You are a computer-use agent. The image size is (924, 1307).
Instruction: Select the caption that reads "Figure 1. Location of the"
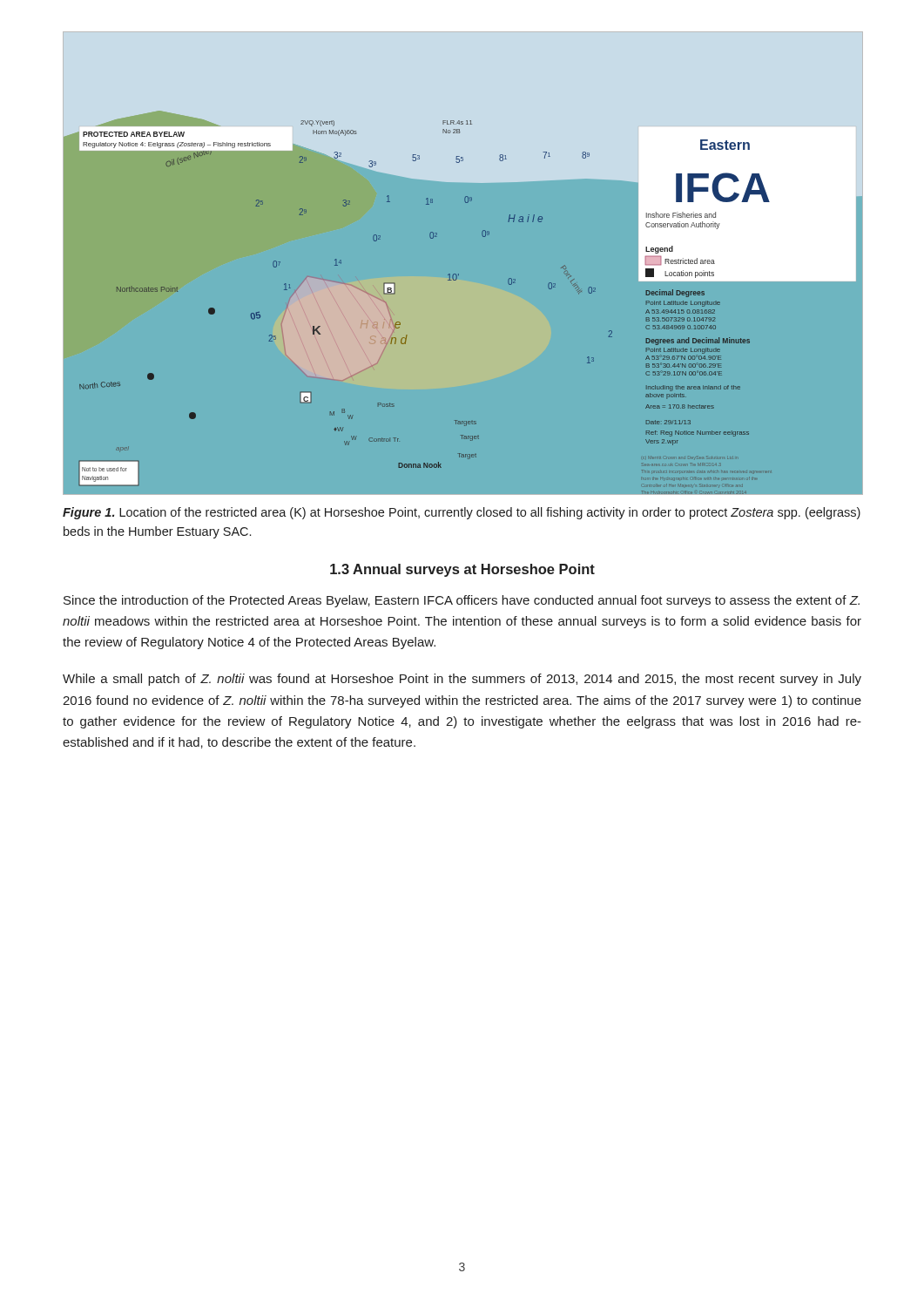point(462,522)
